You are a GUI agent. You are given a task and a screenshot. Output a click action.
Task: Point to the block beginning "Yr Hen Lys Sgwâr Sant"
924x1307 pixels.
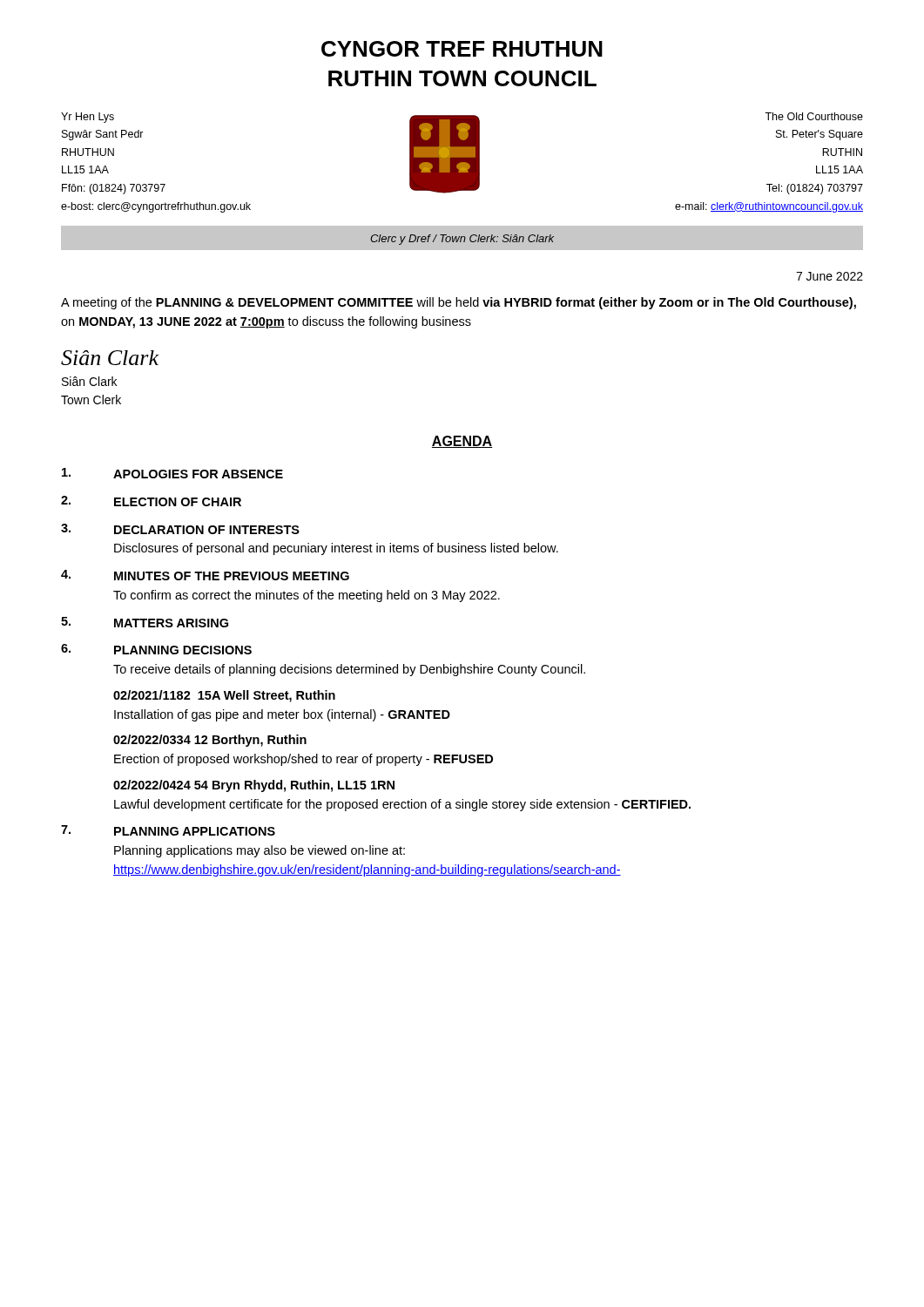pos(88,118)
